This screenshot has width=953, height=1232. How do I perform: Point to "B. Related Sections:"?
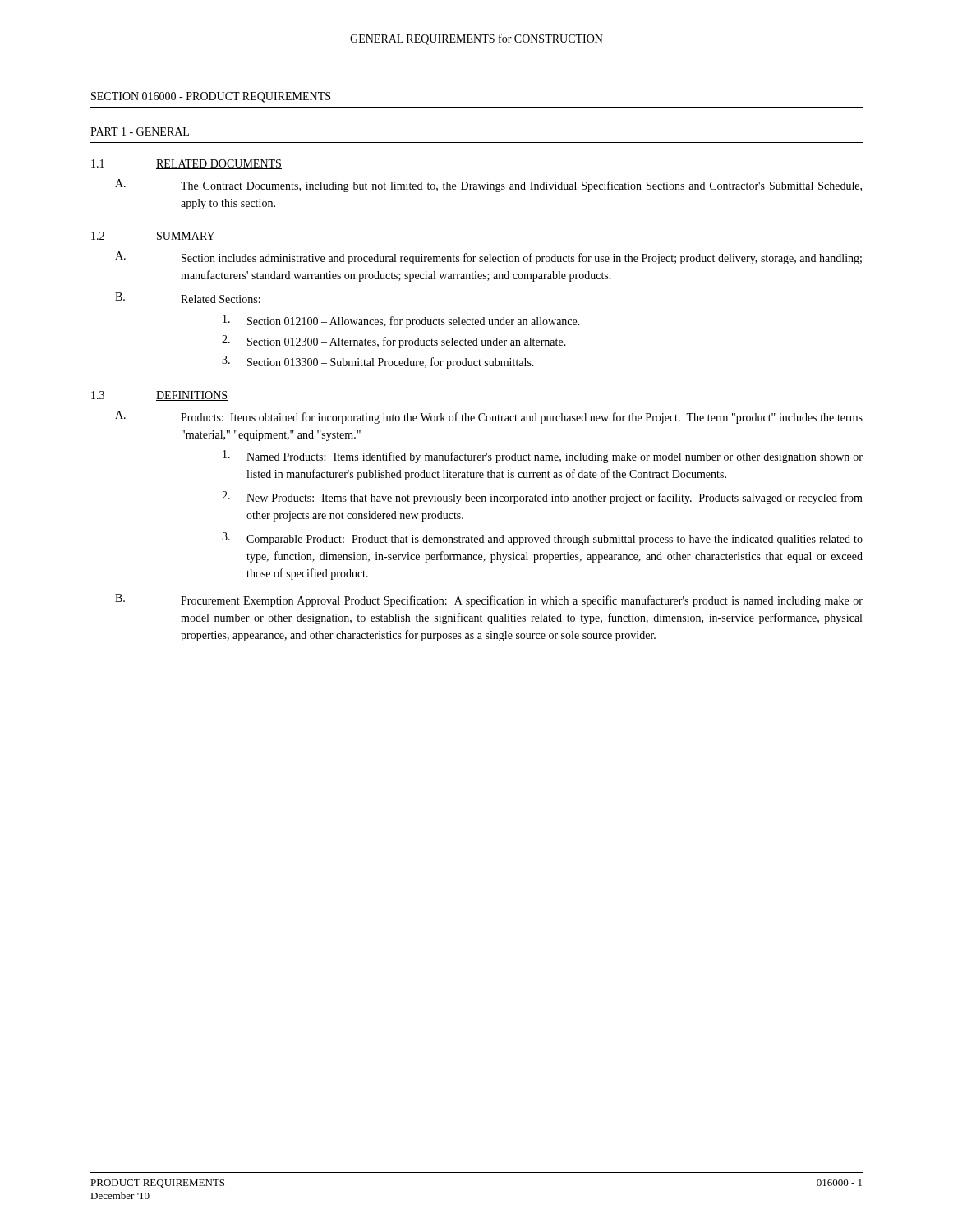click(x=188, y=298)
